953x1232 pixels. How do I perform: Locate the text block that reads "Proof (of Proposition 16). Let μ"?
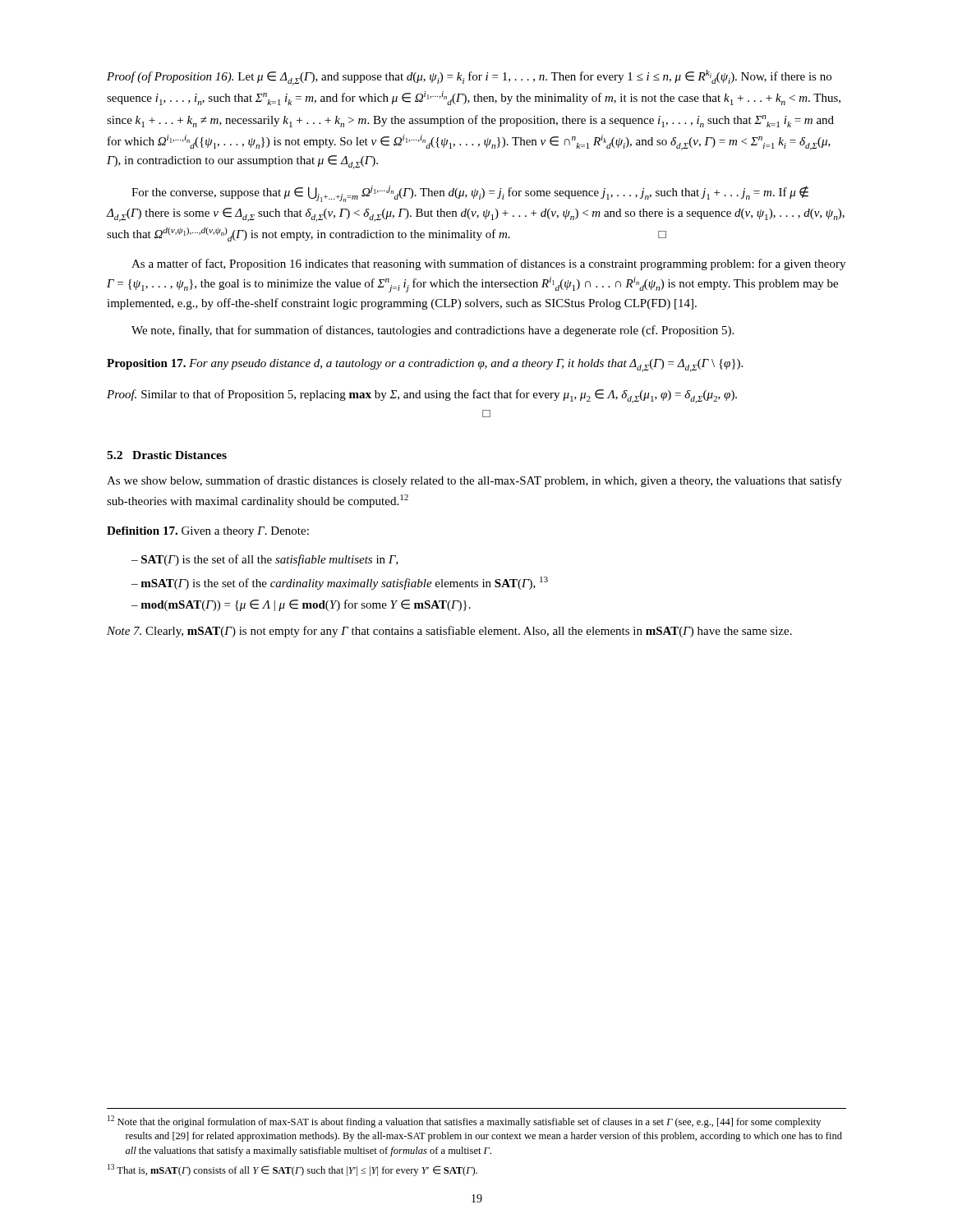tap(474, 118)
